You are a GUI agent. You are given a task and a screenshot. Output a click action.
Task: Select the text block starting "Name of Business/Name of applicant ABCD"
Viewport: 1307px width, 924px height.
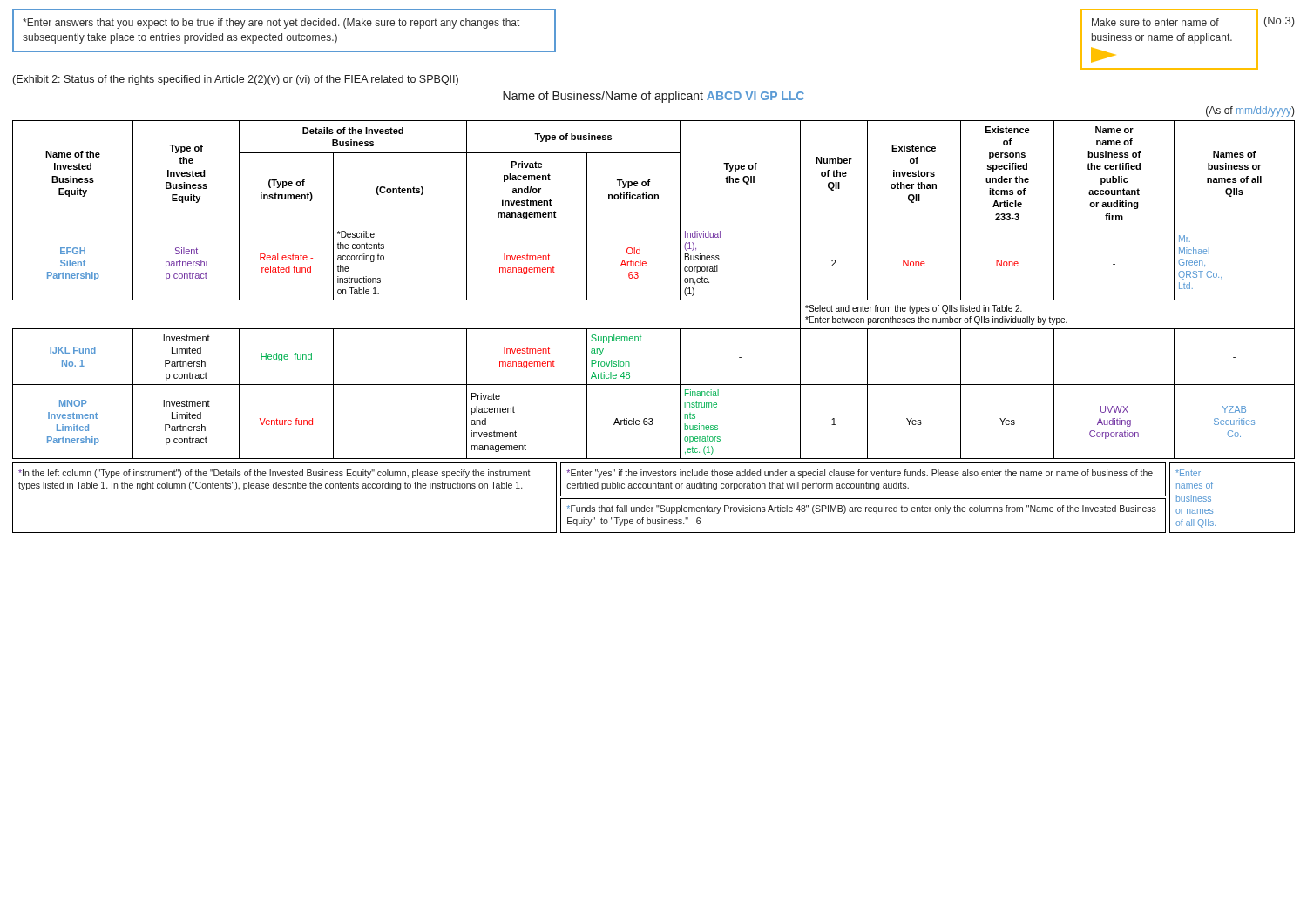(654, 95)
